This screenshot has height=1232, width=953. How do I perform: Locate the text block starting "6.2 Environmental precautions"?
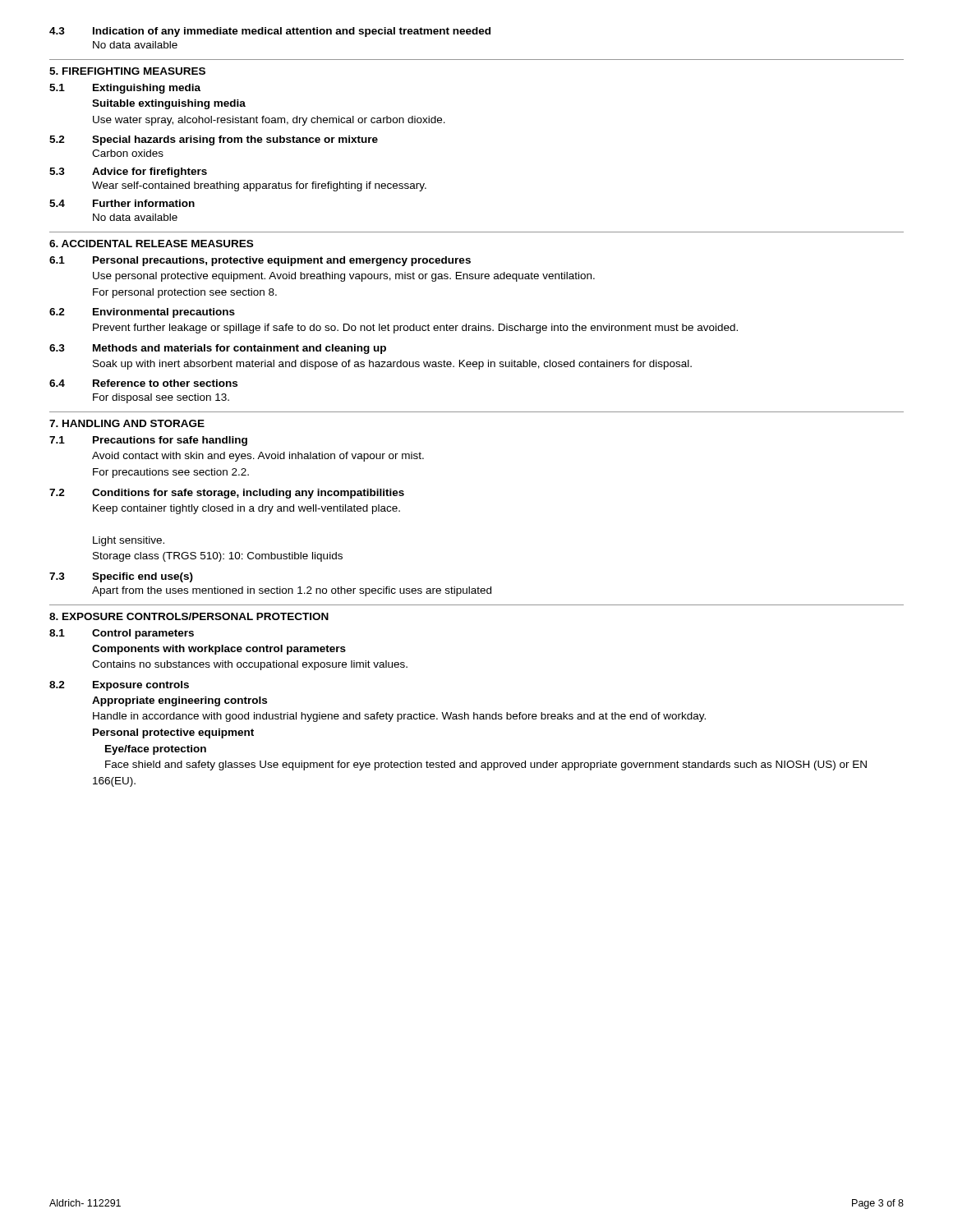pos(142,312)
